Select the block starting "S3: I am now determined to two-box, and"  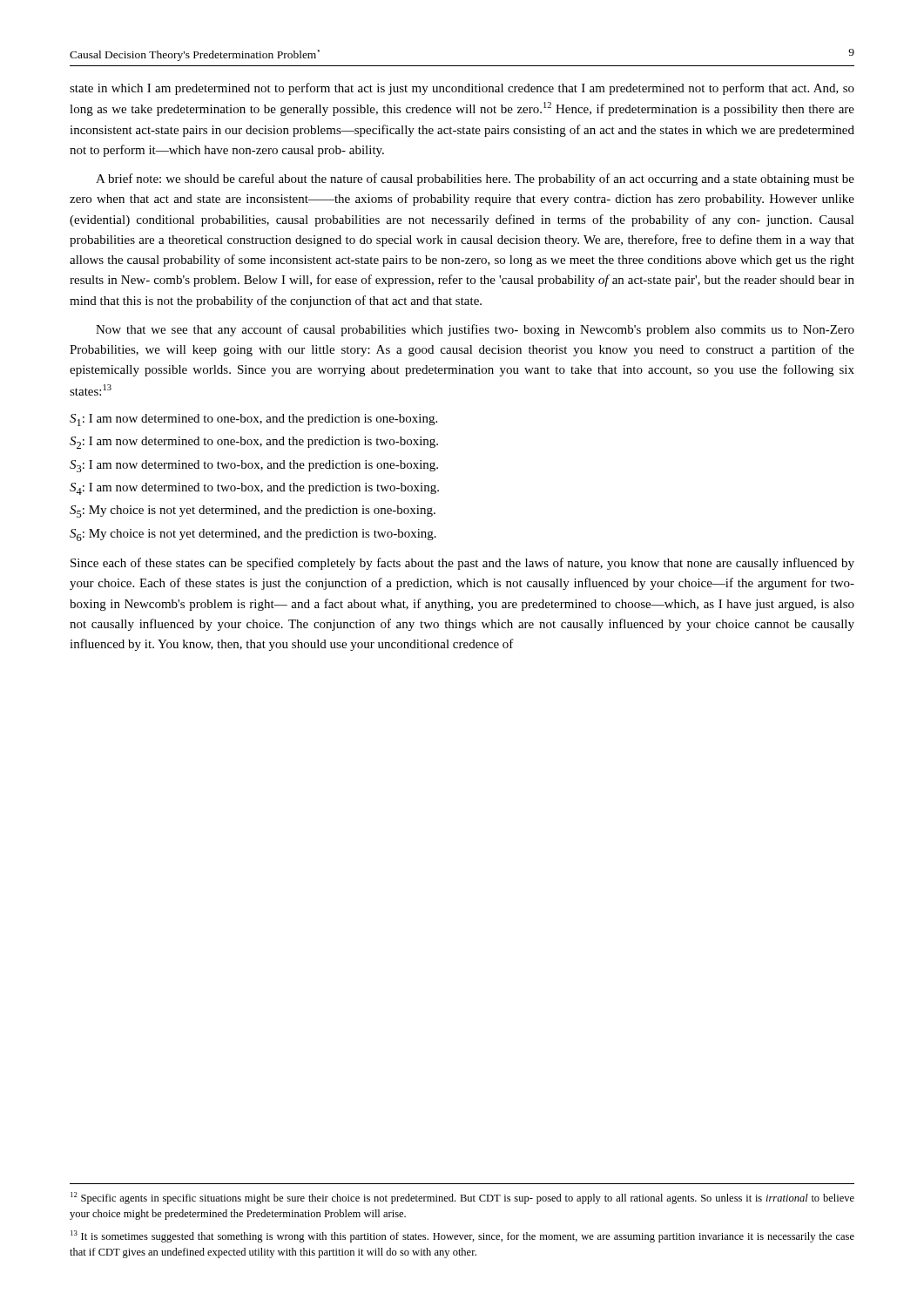[x=254, y=466]
